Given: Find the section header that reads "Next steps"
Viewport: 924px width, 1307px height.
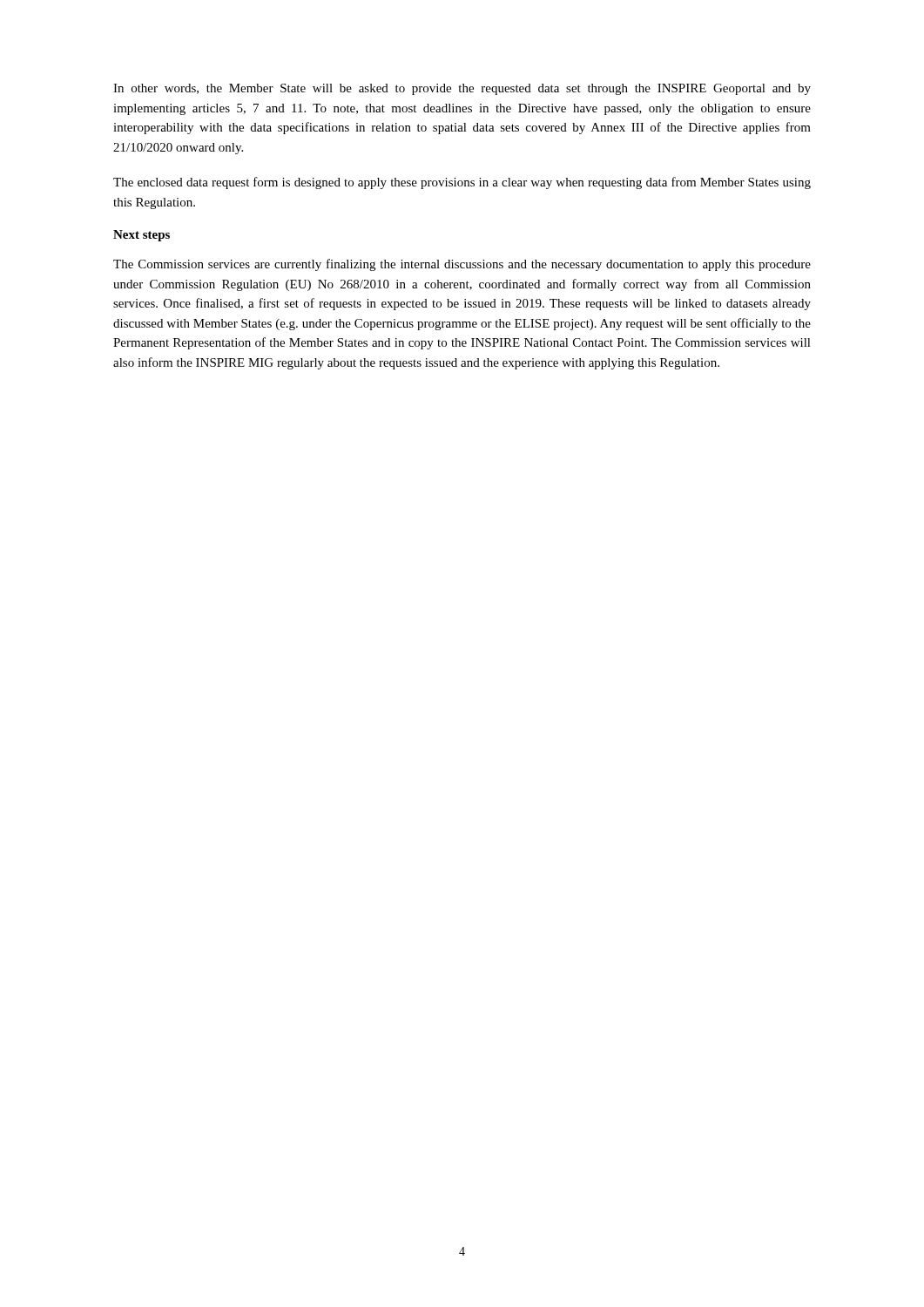Looking at the screenshot, I should pyautogui.click(x=142, y=234).
